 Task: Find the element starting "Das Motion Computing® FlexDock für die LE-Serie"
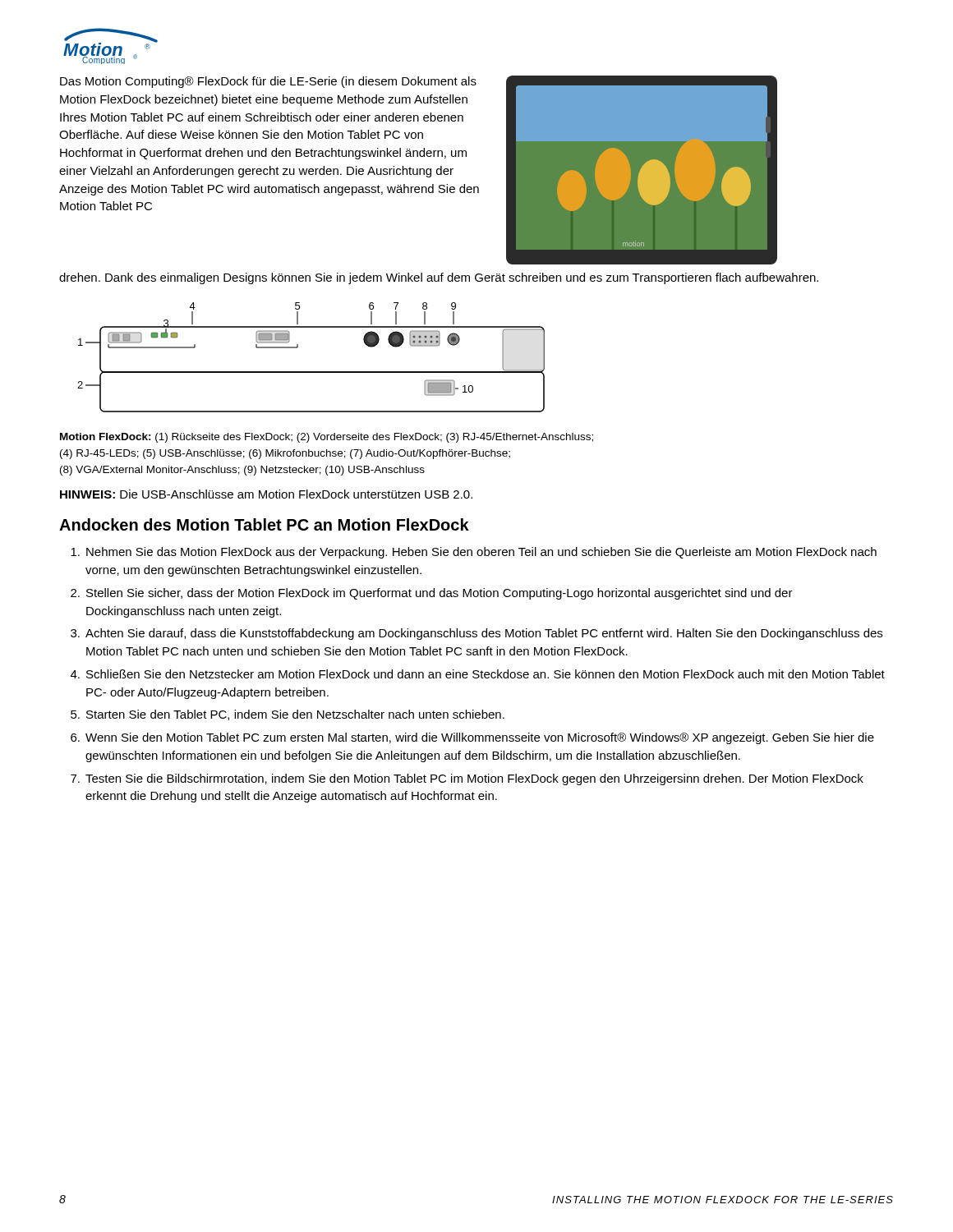269,143
